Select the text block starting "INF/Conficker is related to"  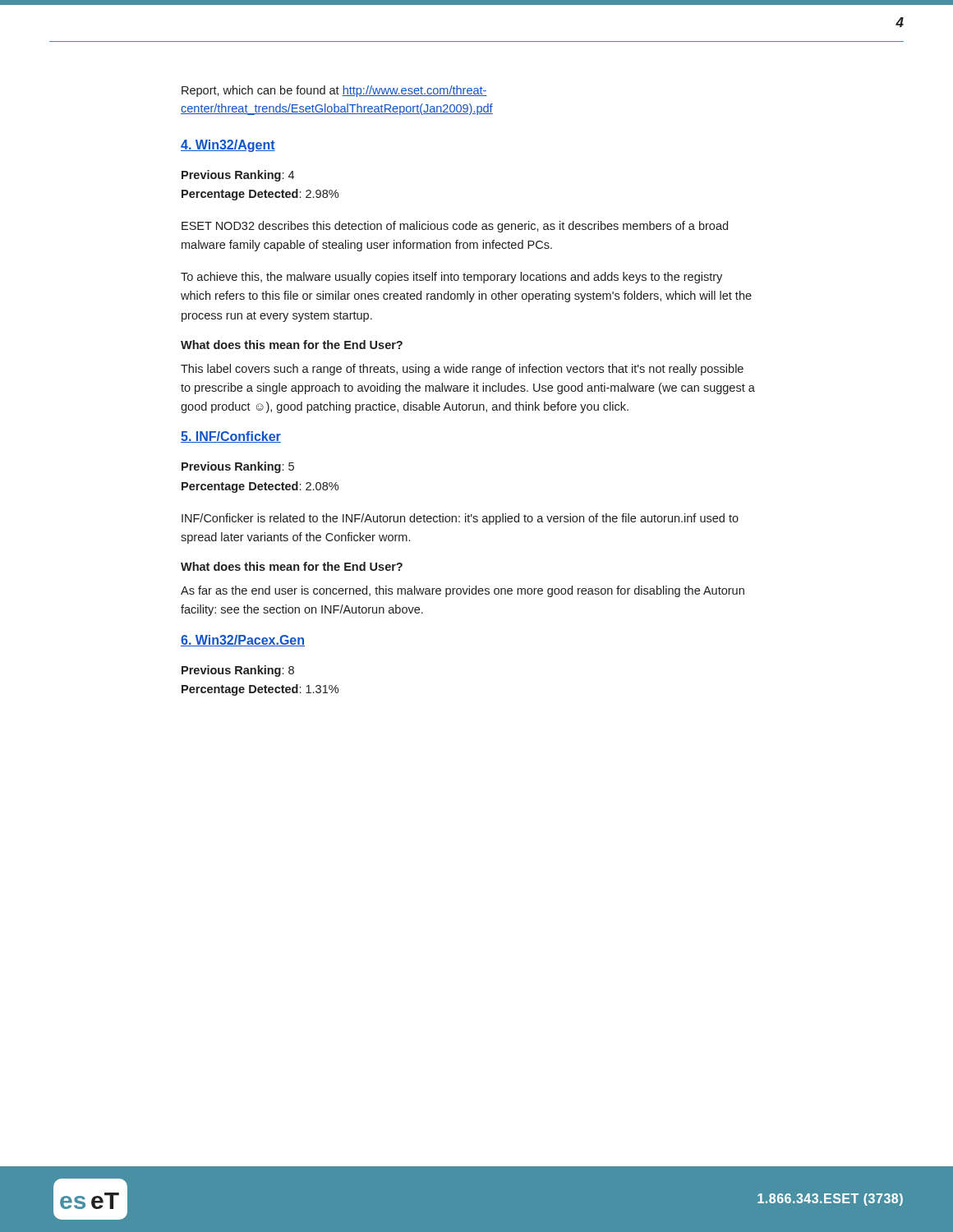pos(460,528)
